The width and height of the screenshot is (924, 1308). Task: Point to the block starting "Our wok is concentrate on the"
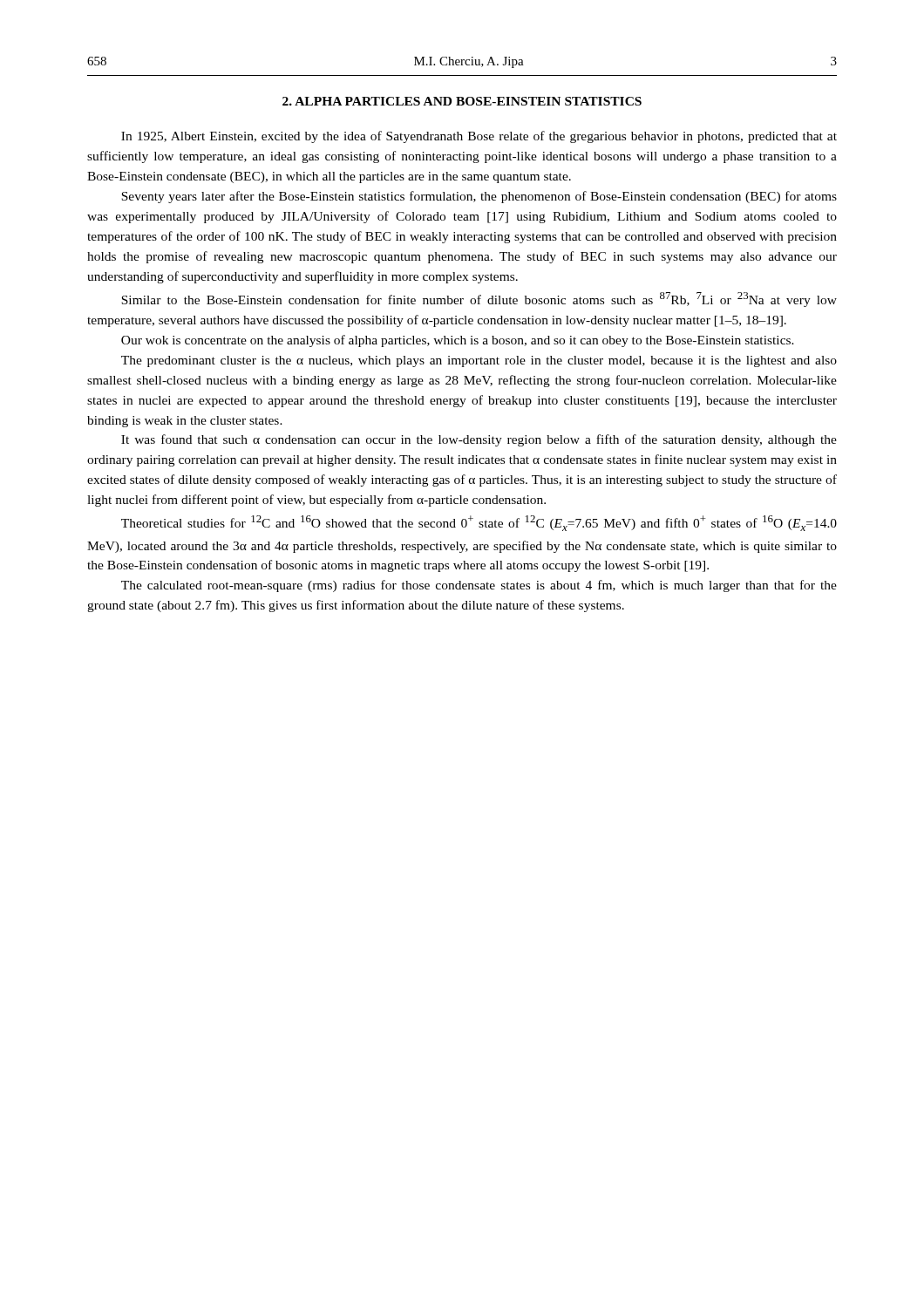[x=462, y=340]
